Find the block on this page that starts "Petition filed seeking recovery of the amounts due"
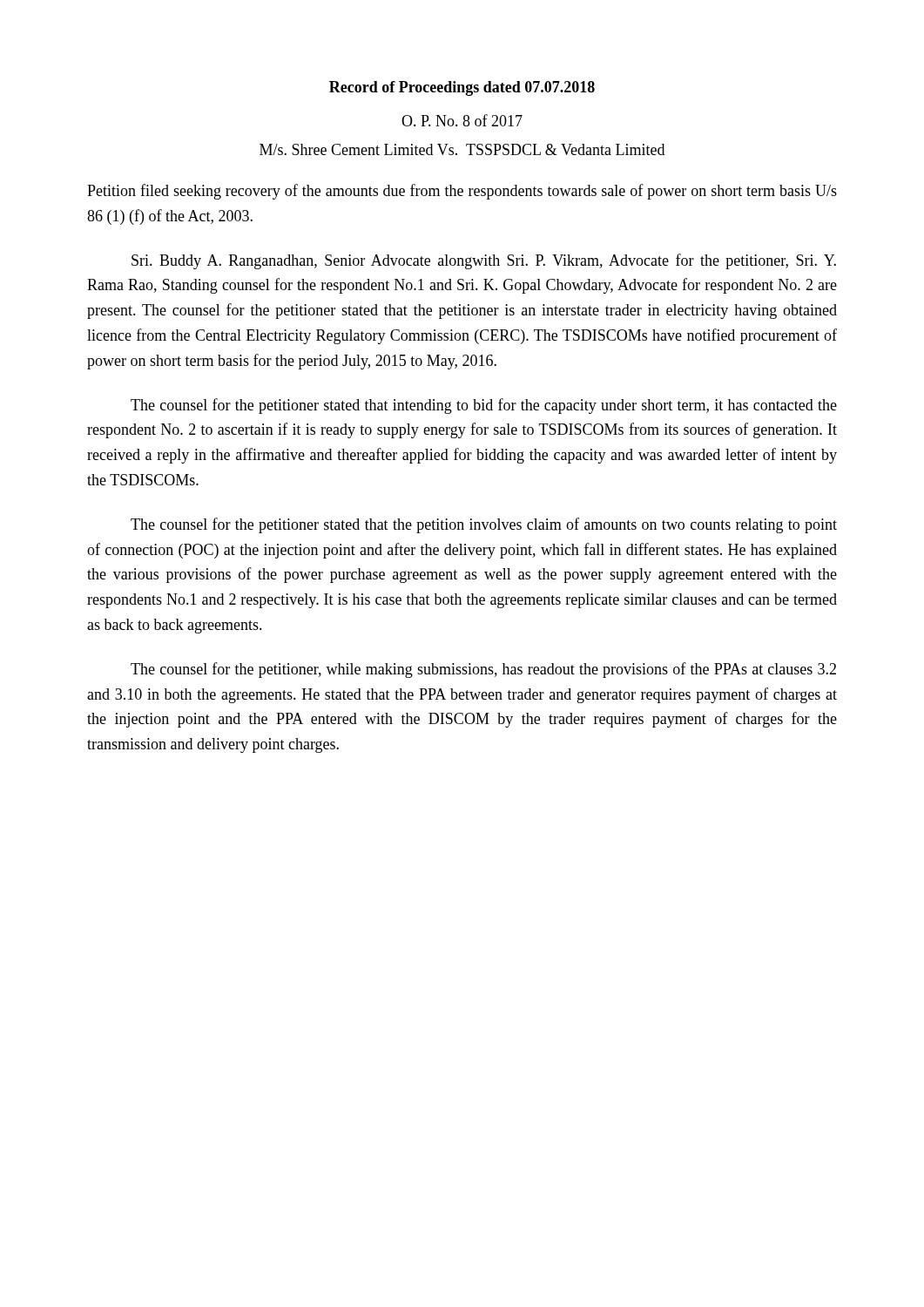Image resolution: width=924 pixels, height=1307 pixels. coord(462,203)
